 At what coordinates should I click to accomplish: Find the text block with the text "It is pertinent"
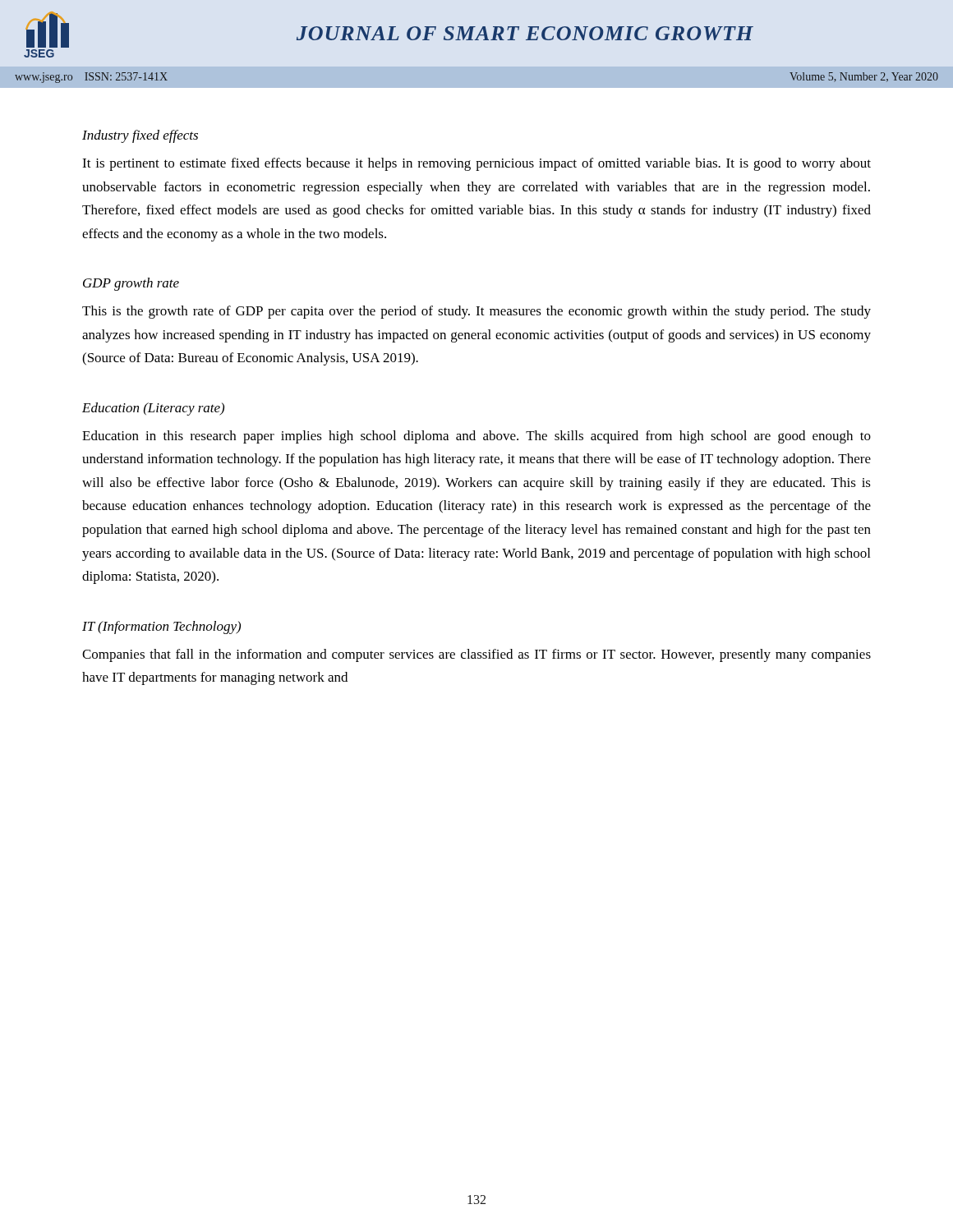pyautogui.click(x=476, y=198)
